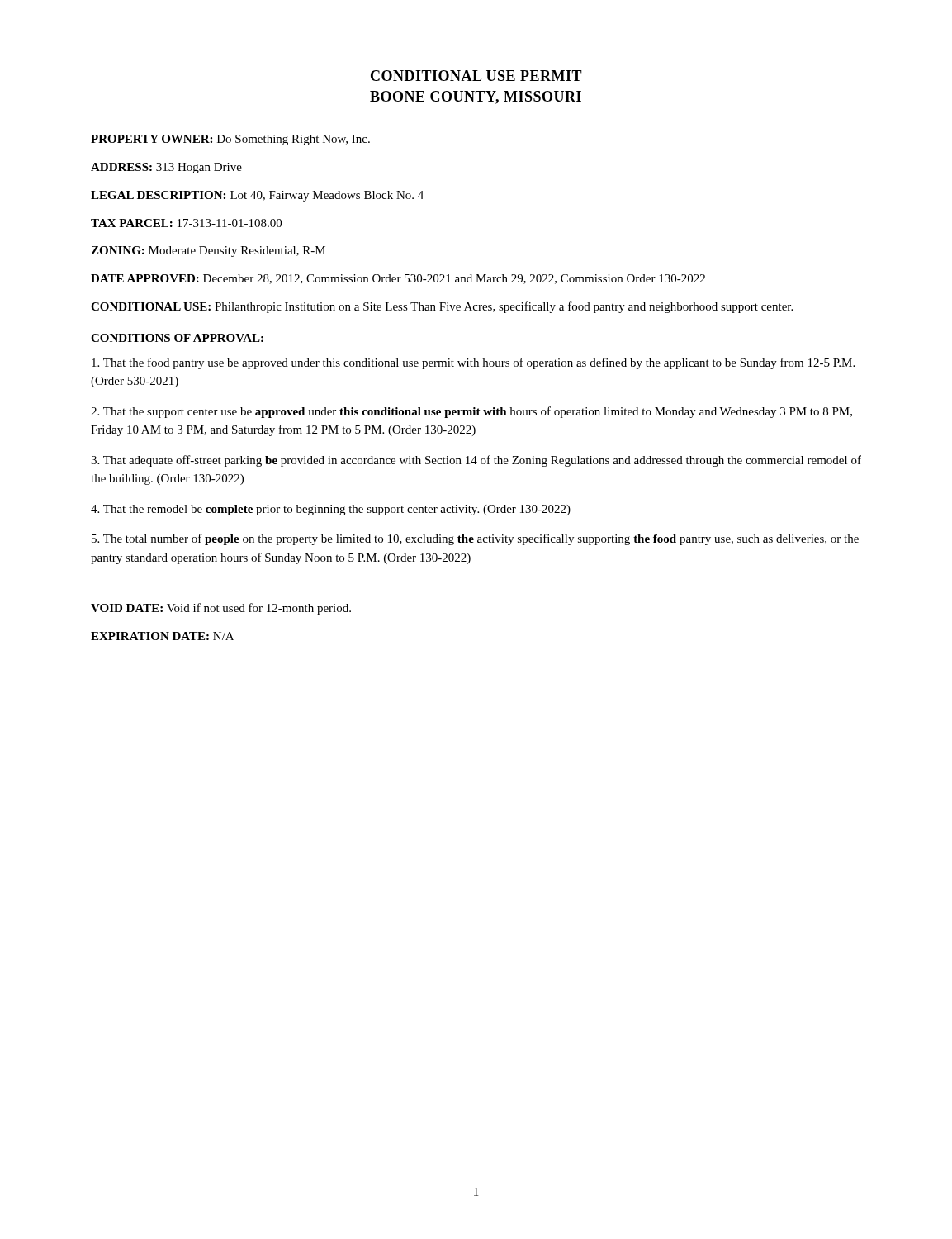Viewport: 952px width, 1239px height.
Task: Find the block on this page that starts "VOID DATE: Void if not used for 12-month"
Action: (221, 608)
